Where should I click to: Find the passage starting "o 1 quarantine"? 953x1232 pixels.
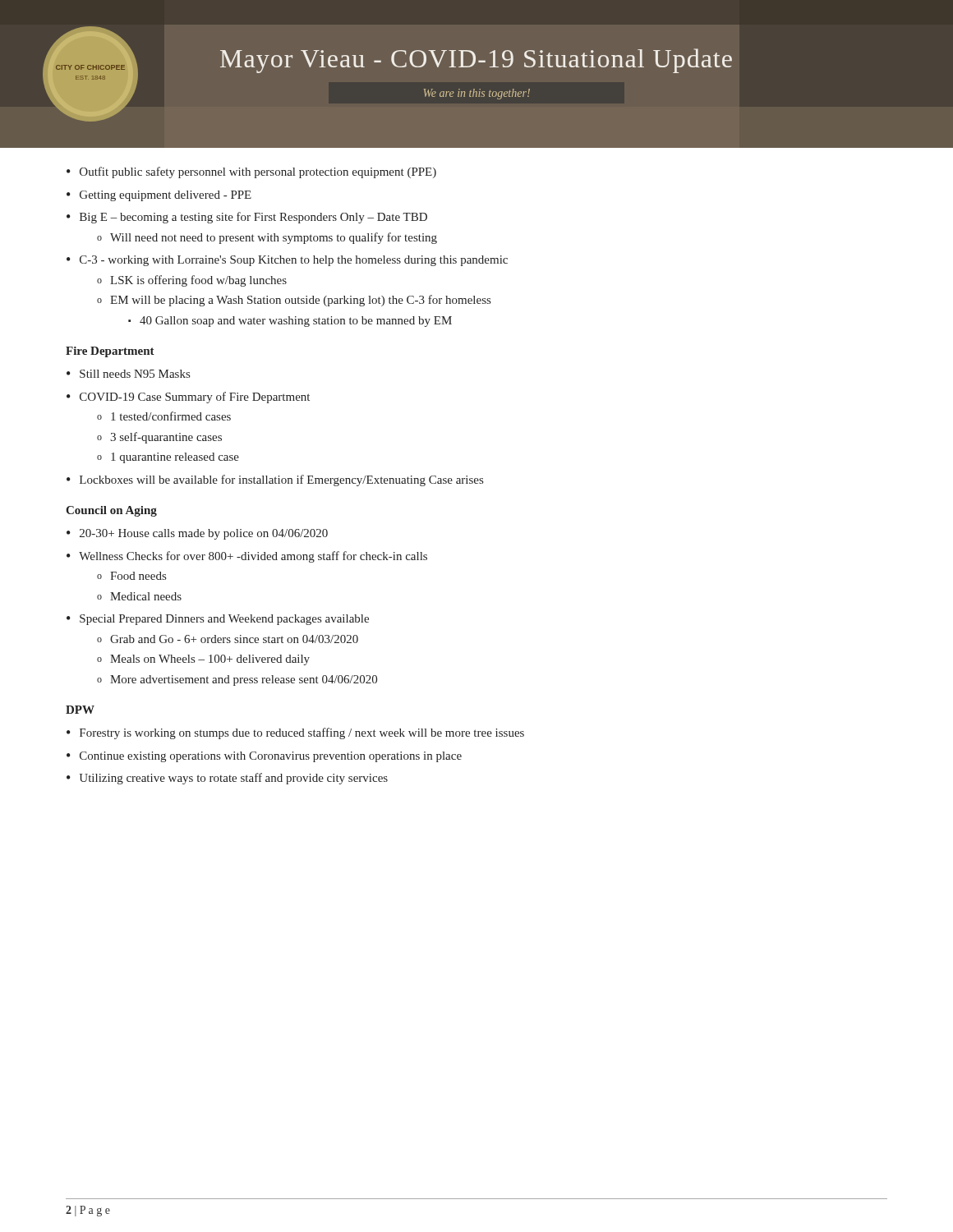point(168,457)
